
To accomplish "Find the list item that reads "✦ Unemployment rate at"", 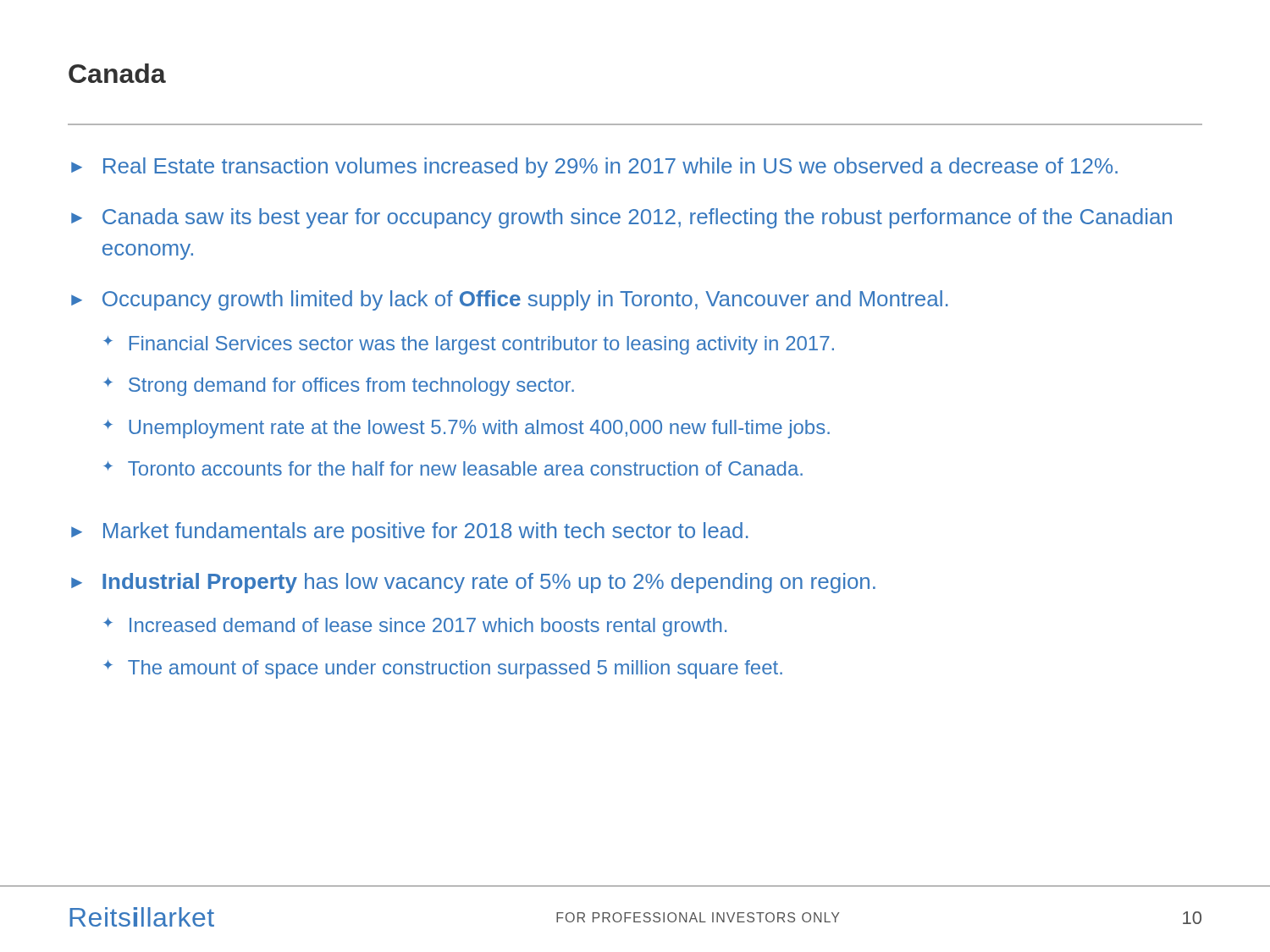I will click(466, 427).
